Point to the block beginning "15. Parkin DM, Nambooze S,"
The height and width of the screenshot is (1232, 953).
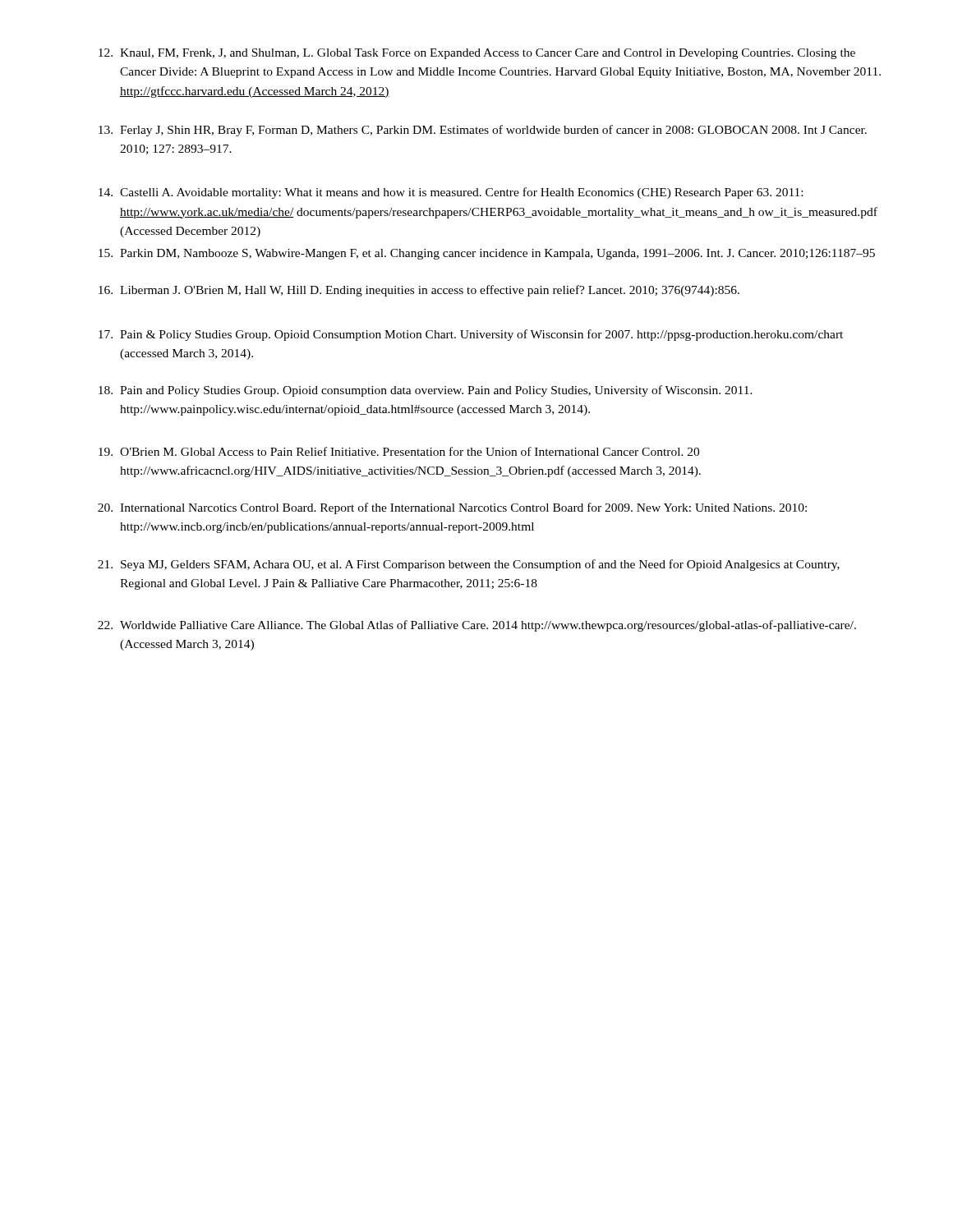click(485, 253)
